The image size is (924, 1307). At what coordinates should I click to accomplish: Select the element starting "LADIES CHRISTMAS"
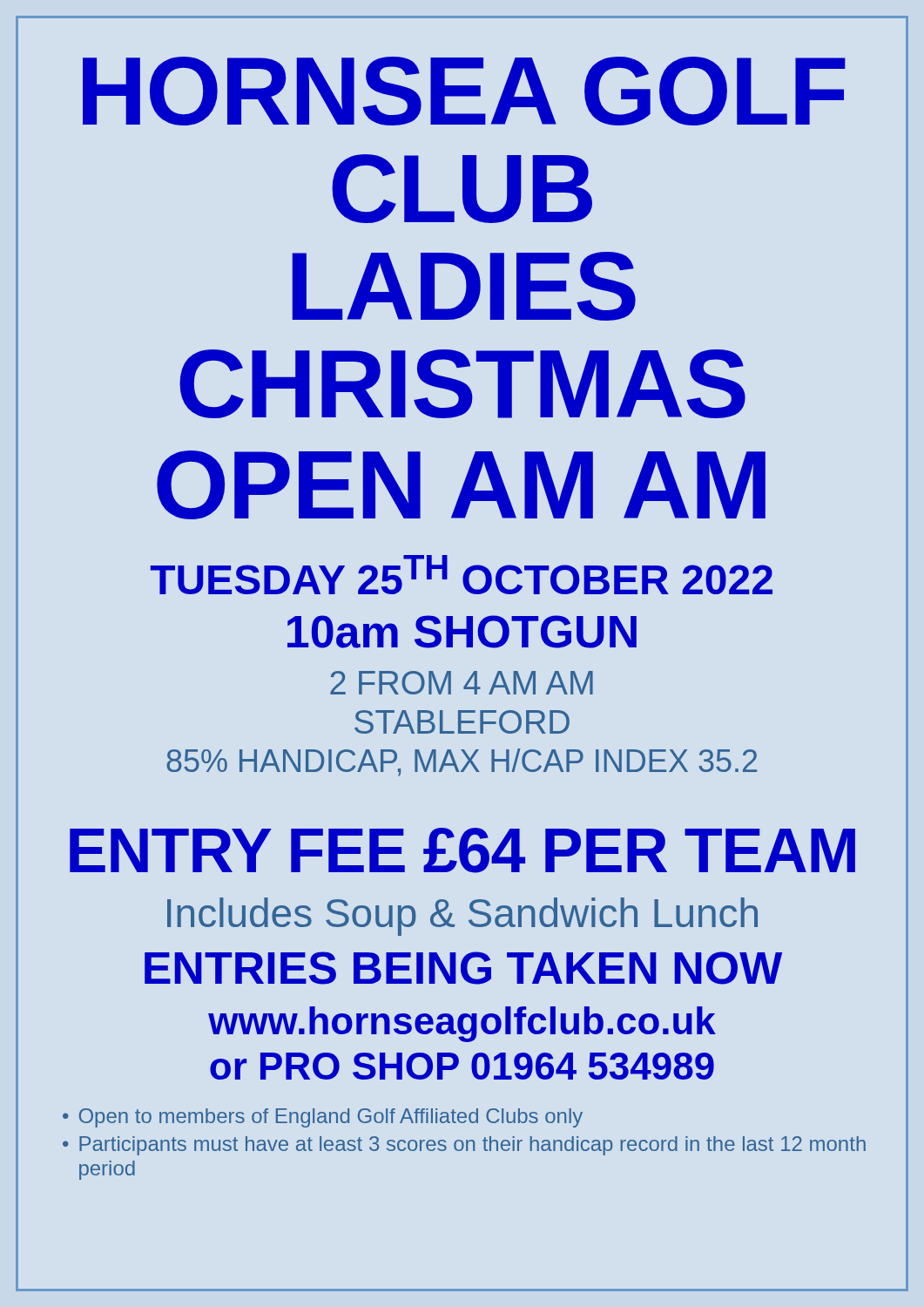[x=462, y=335]
